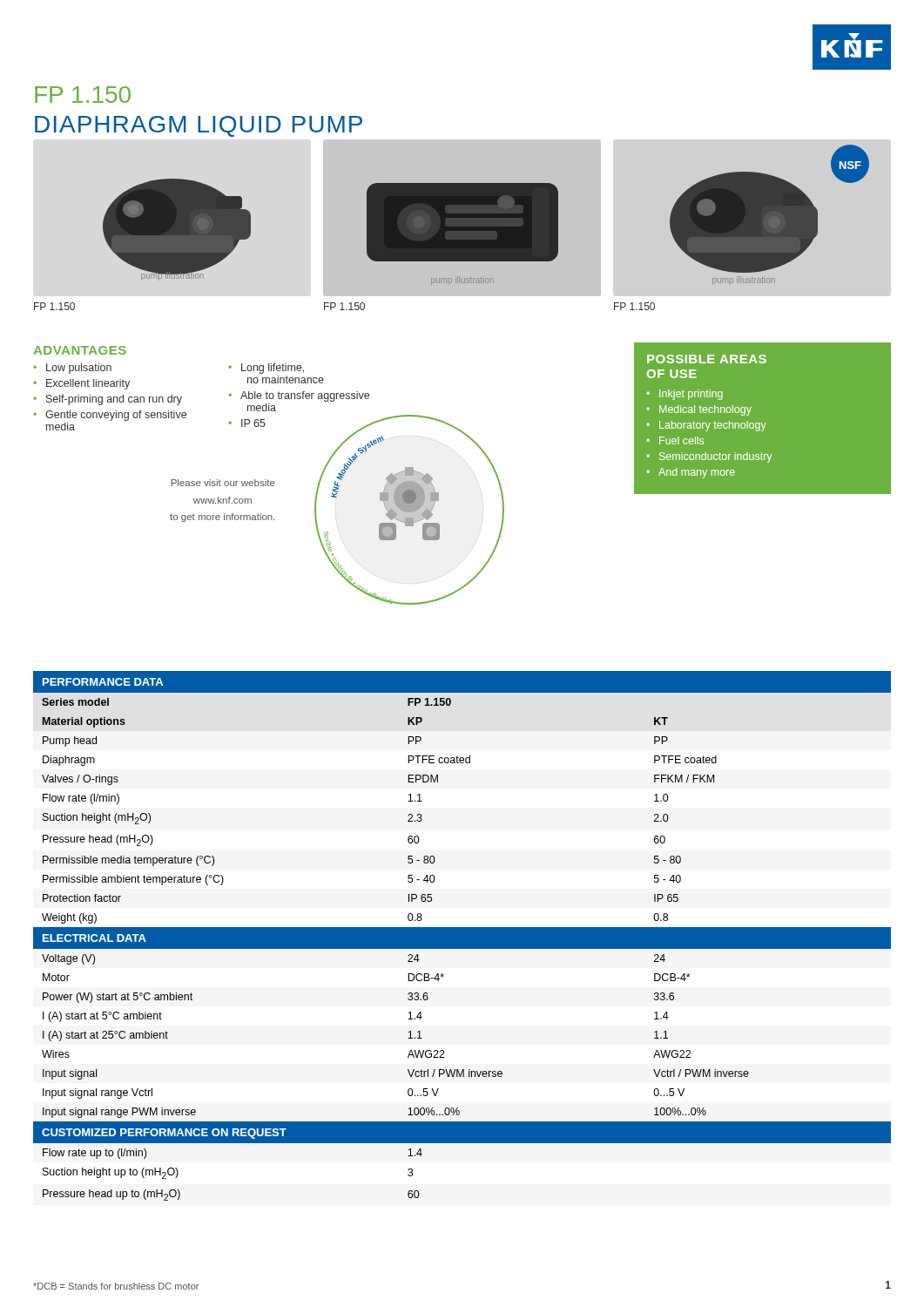Click on the logo
The image size is (924, 1307).
pos(852,49)
